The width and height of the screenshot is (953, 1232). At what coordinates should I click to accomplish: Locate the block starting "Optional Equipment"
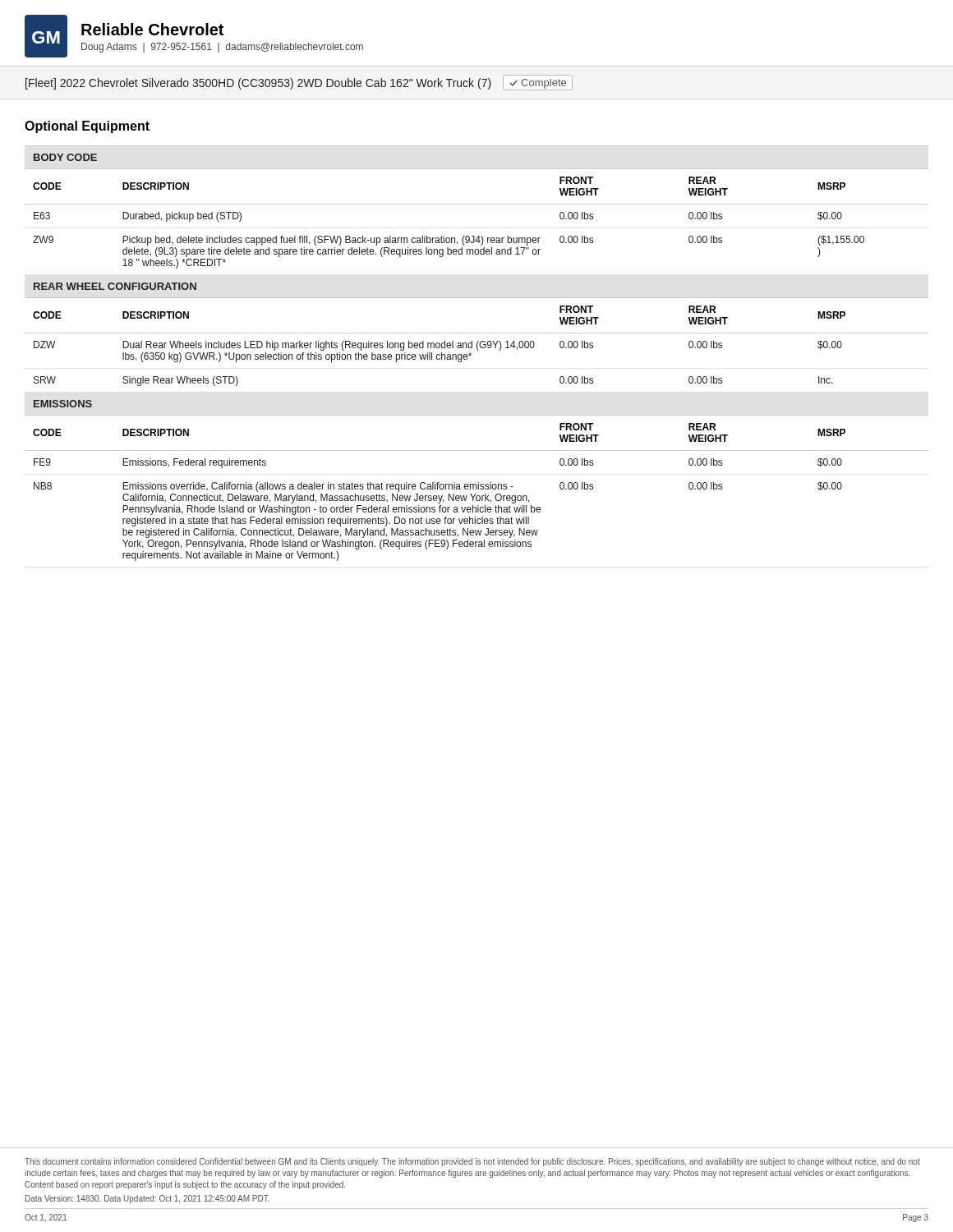[x=87, y=127]
